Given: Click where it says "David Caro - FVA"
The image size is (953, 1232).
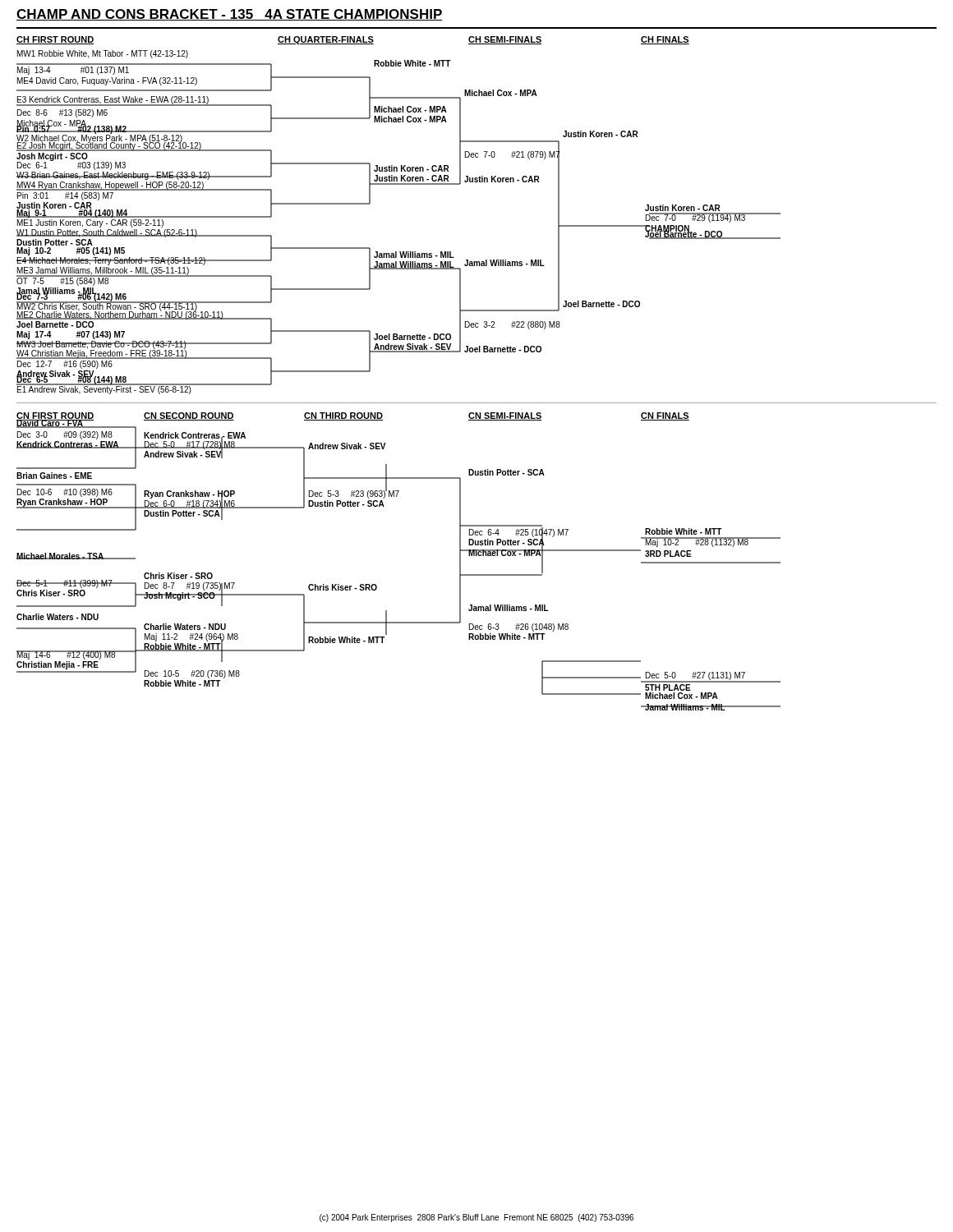Looking at the screenshot, I should [50, 423].
